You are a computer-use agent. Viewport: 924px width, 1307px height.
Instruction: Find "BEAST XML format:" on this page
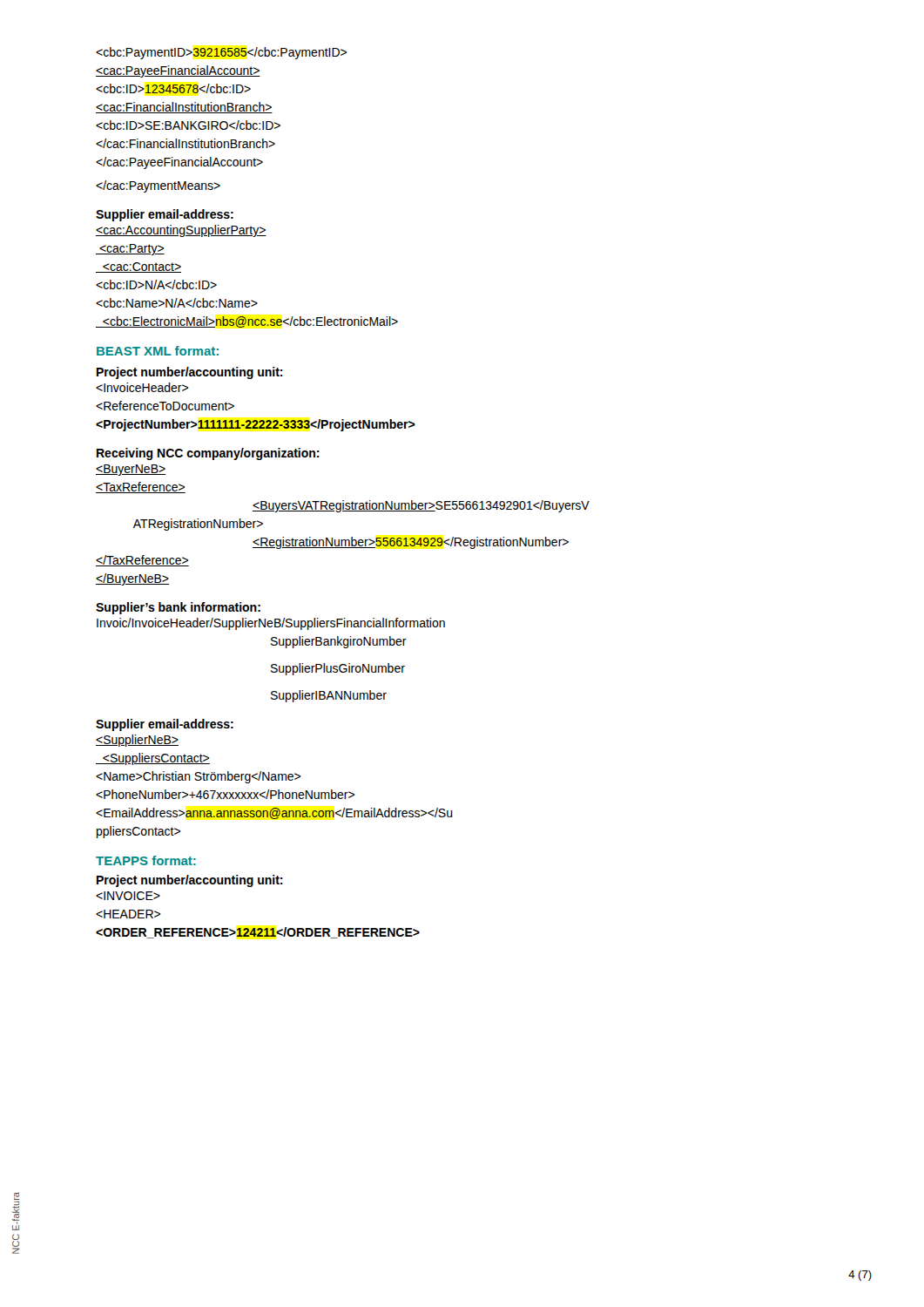coord(158,351)
